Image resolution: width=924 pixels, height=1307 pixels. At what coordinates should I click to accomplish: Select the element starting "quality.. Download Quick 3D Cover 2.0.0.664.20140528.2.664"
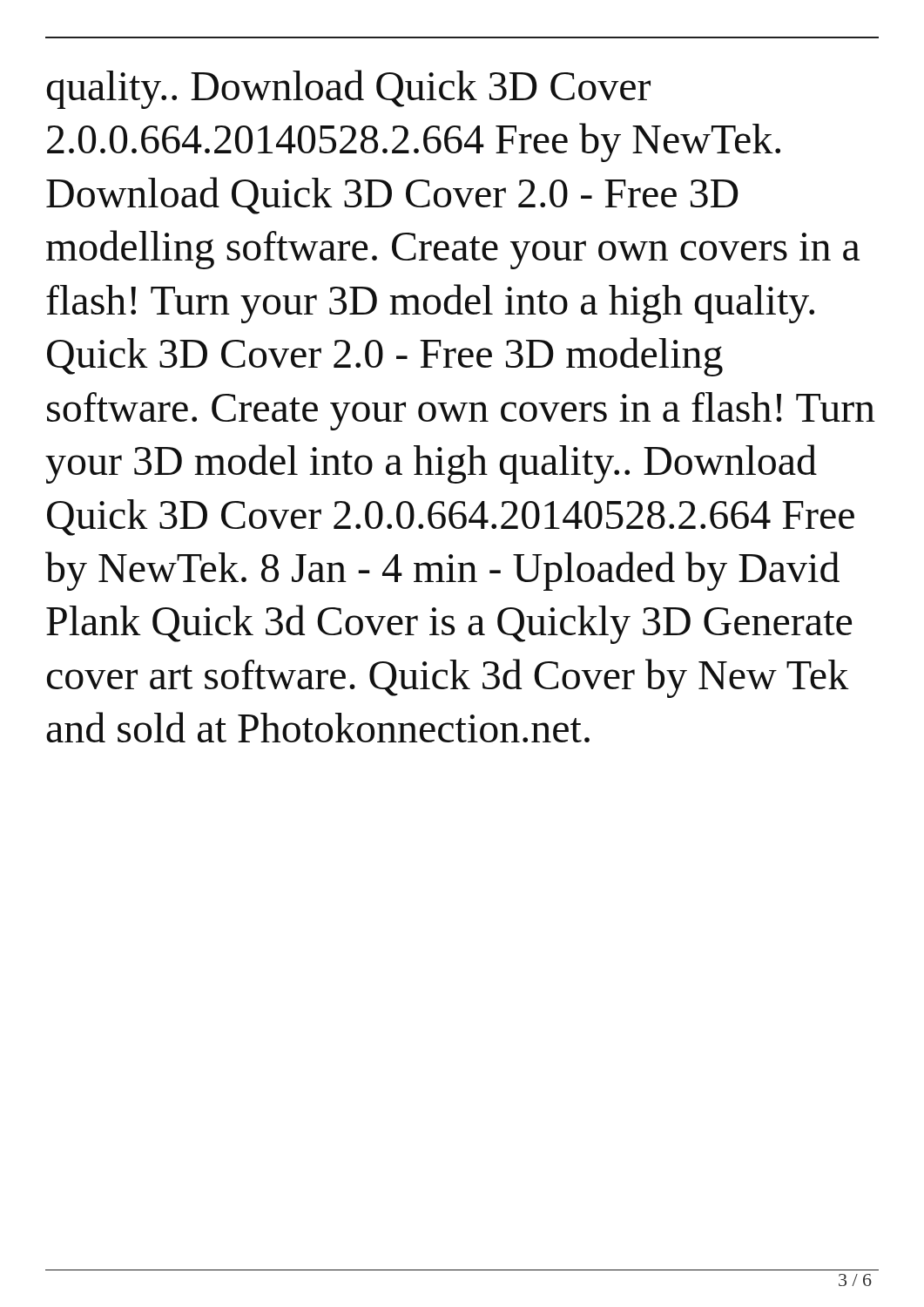click(x=460, y=407)
